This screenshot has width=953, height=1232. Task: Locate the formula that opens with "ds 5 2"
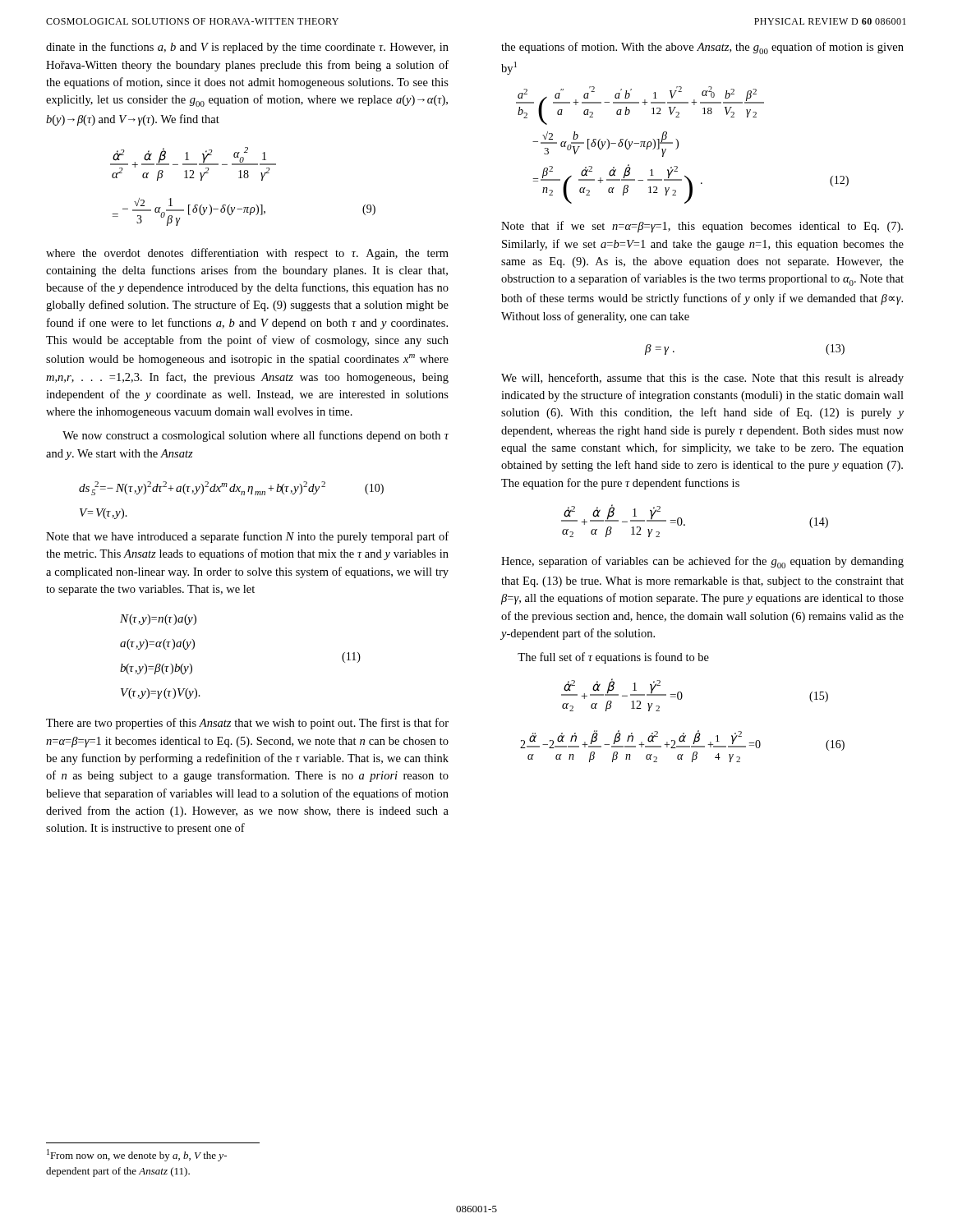(x=247, y=497)
